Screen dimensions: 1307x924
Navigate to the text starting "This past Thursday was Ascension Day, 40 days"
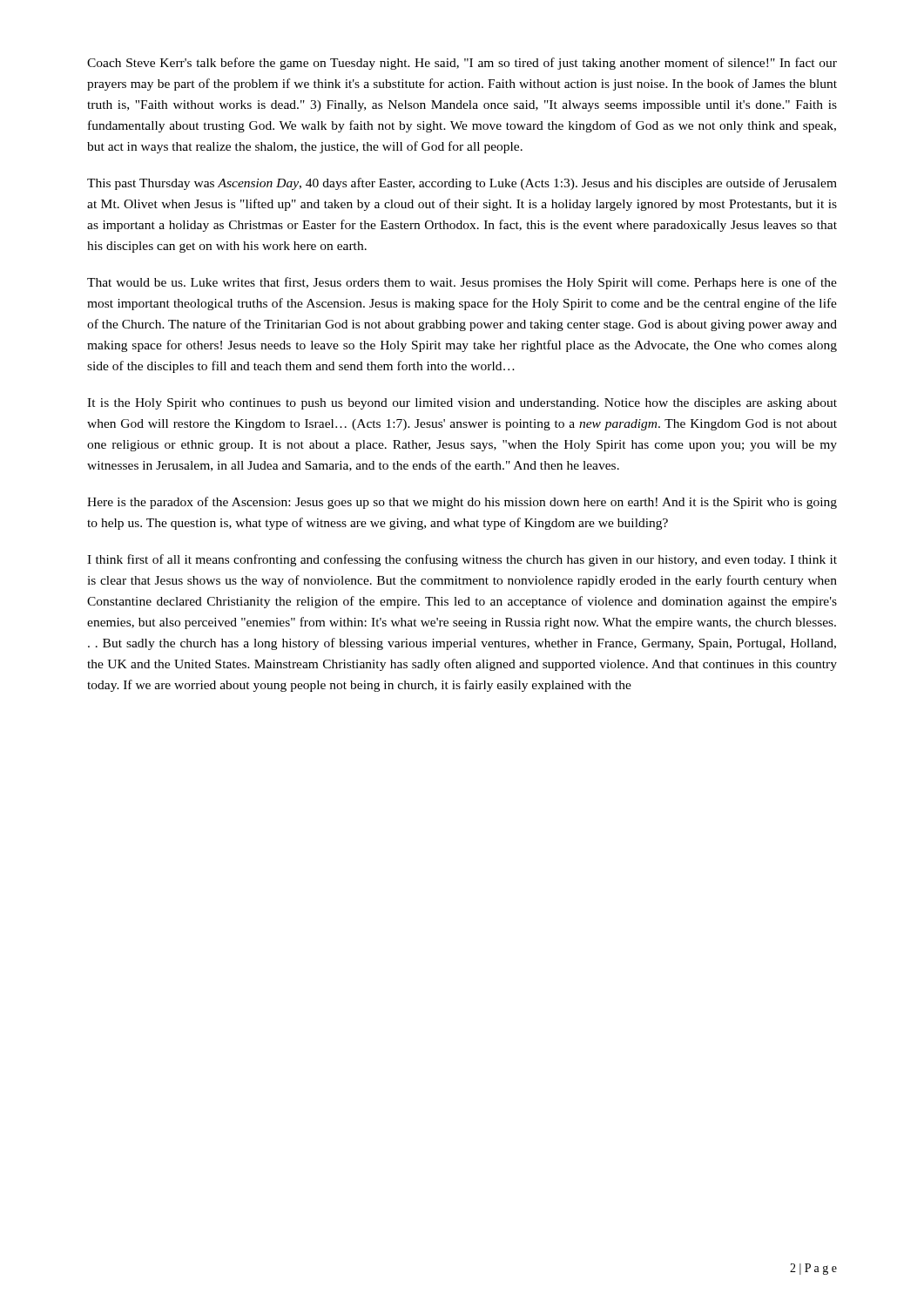(x=462, y=214)
